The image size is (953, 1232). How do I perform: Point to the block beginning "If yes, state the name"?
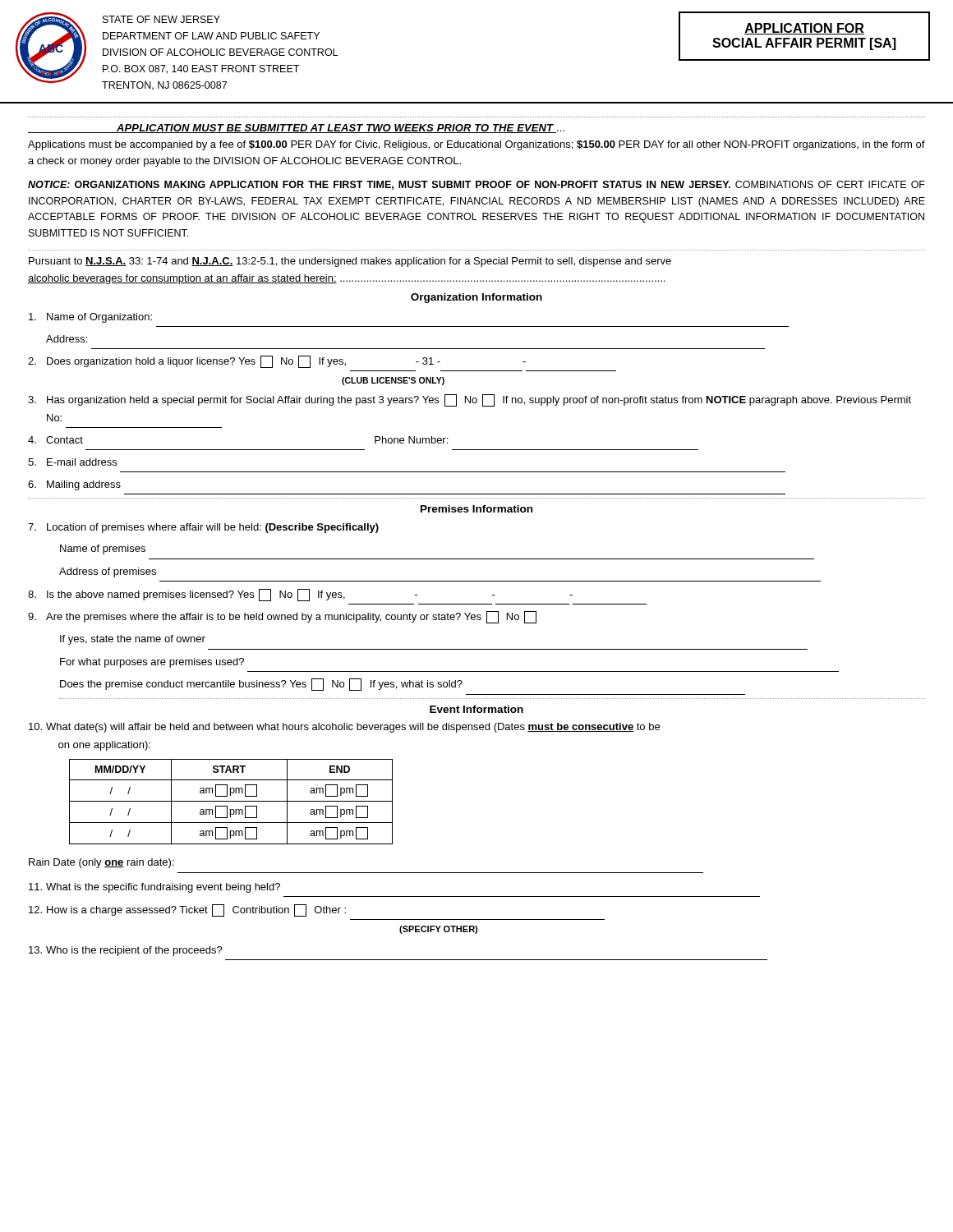tap(434, 639)
